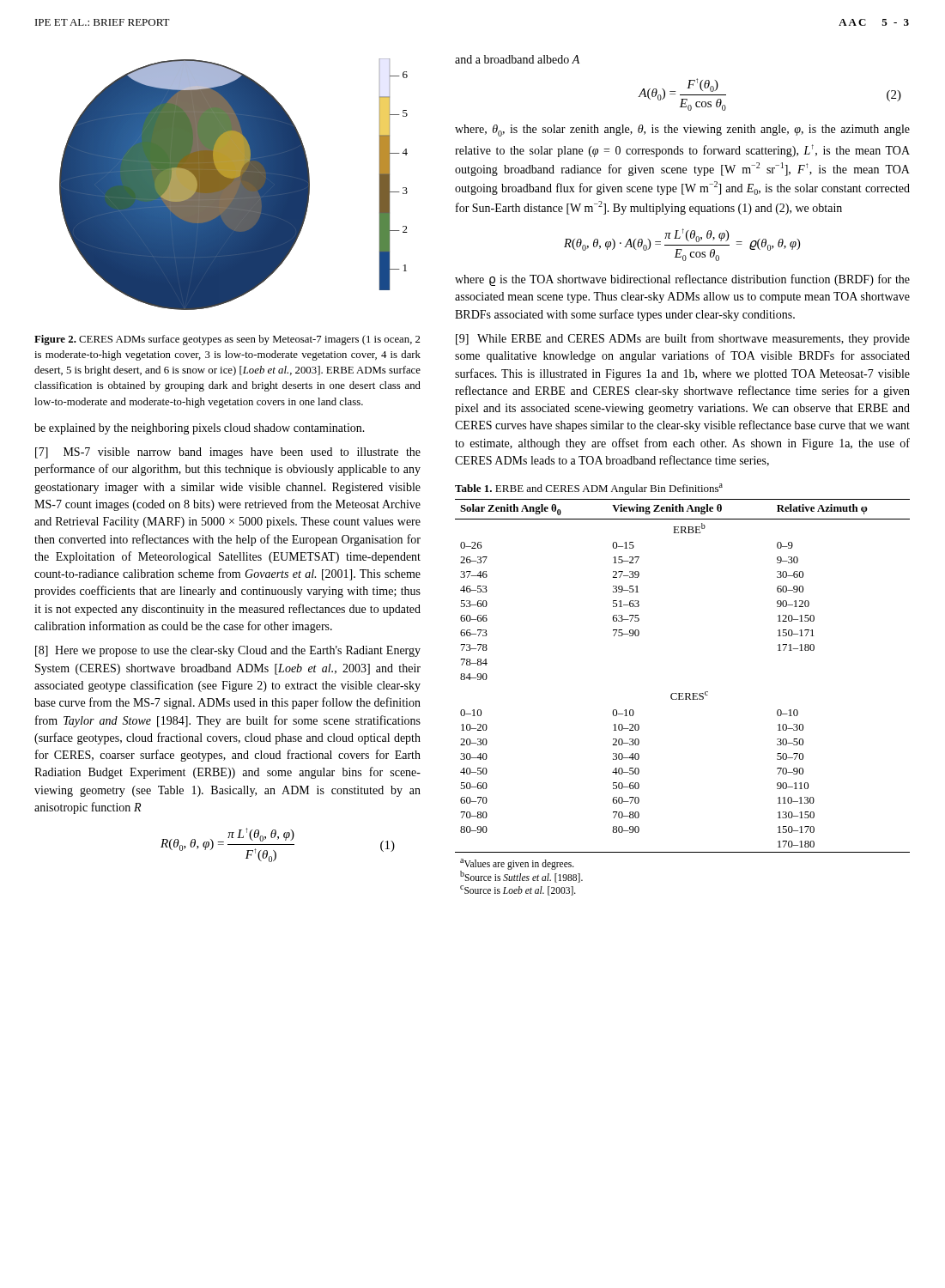This screenshot has height=1288, width=945.
Task: Find the text block containing "where, θ0, is the solar zenith angle,"
Action: pyautogui.click(x=682, y=169)
